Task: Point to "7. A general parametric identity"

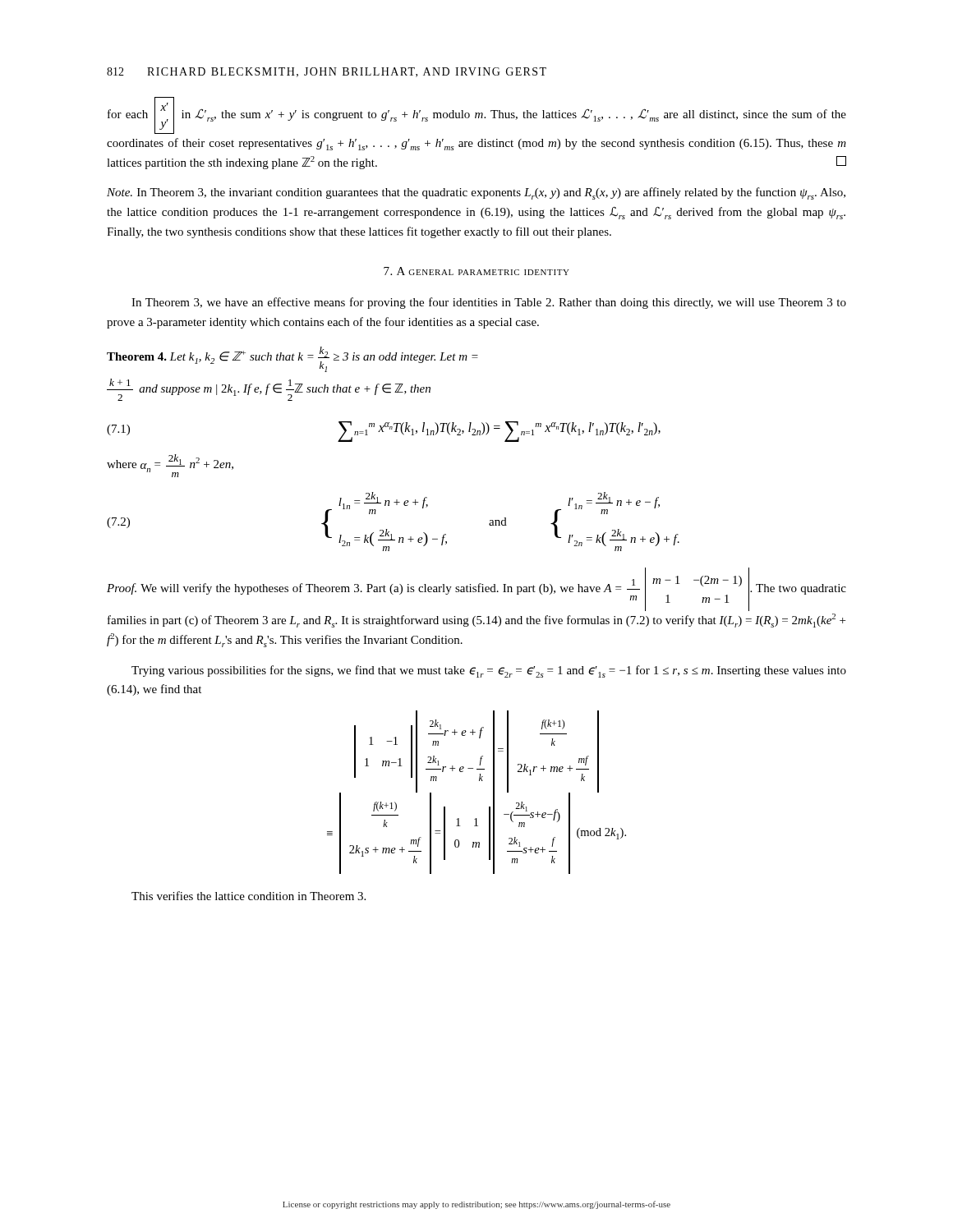Action: [476, 271]
